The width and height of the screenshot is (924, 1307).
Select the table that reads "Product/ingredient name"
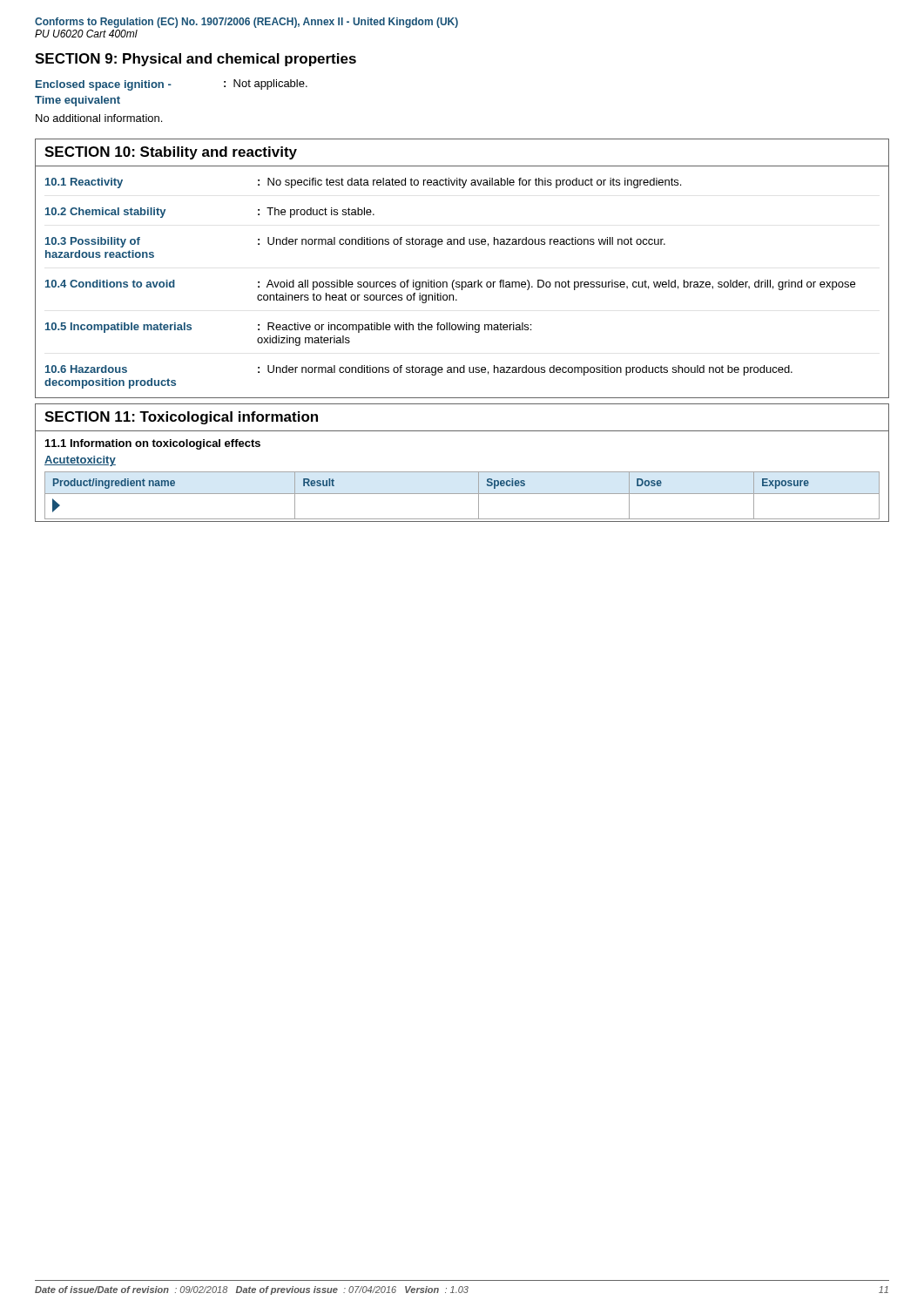[x=462, y=496]
